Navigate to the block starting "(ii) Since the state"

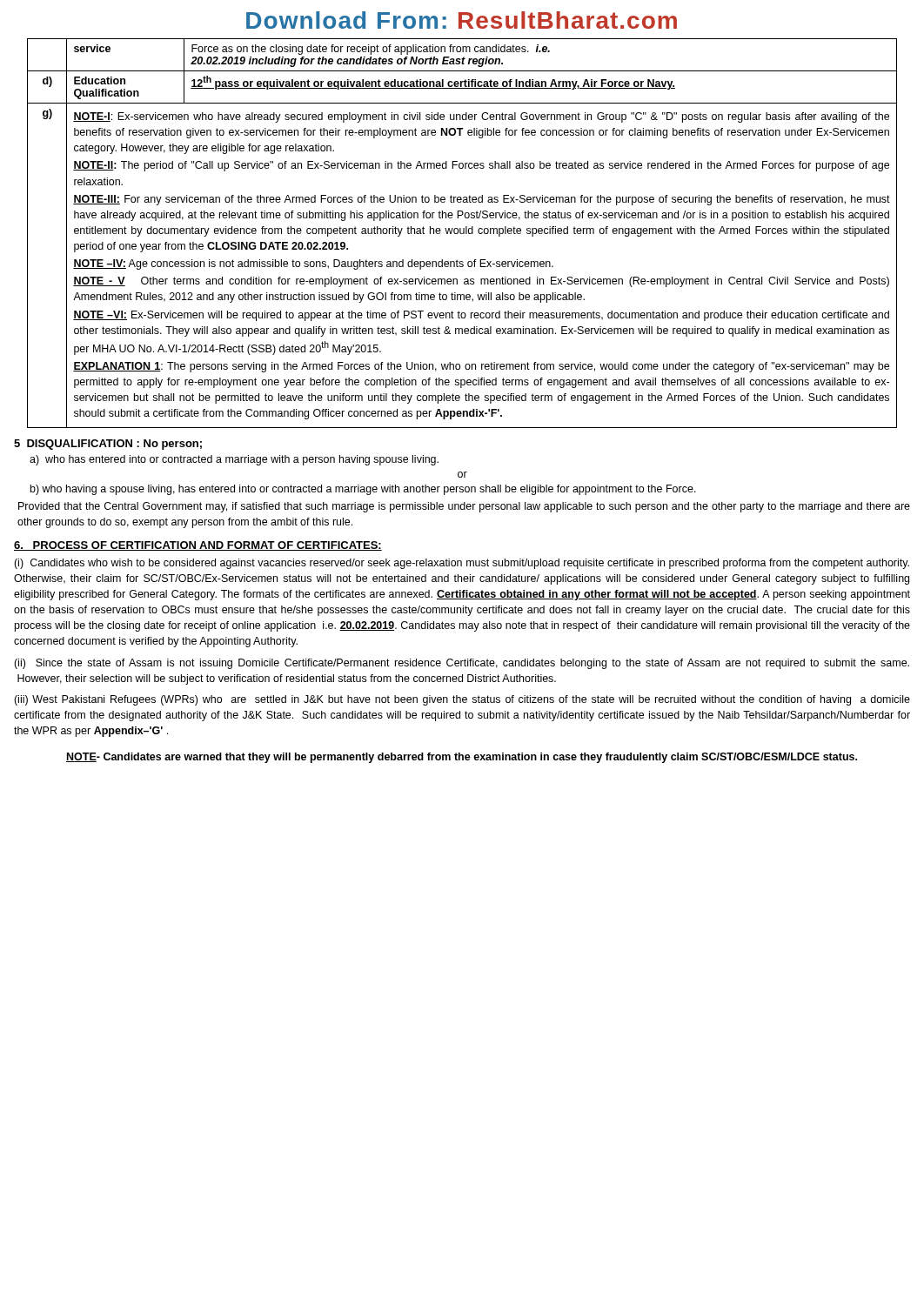click(462, 670)
